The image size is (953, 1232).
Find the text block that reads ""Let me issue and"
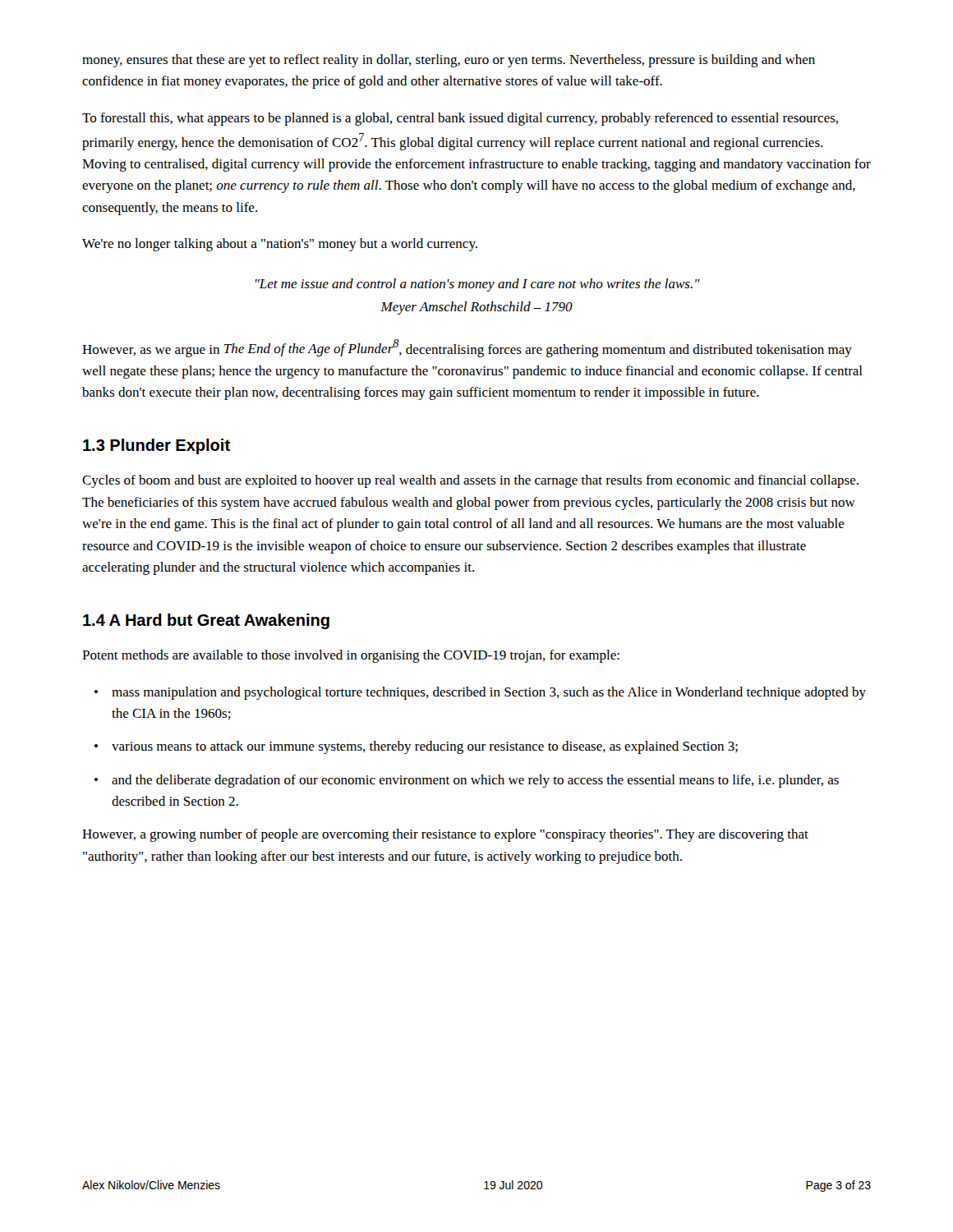pos(476,295)
